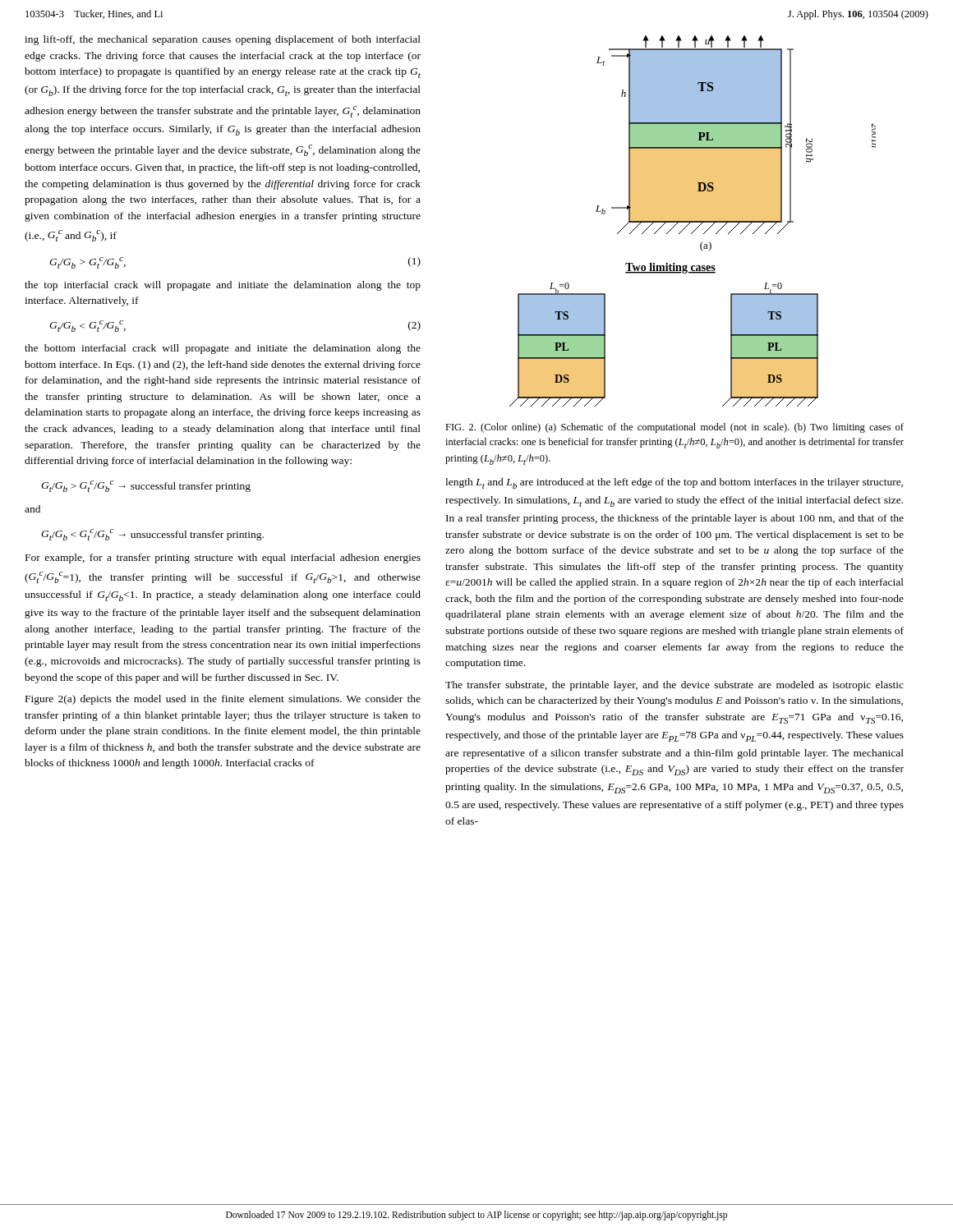The width and height of the screenshot is (953, 1232).
Task: Point to the text starting "Gt/Gb > Gtc/Gbc, (1)"
Action: pyautogui.click(x=94, y=262)
